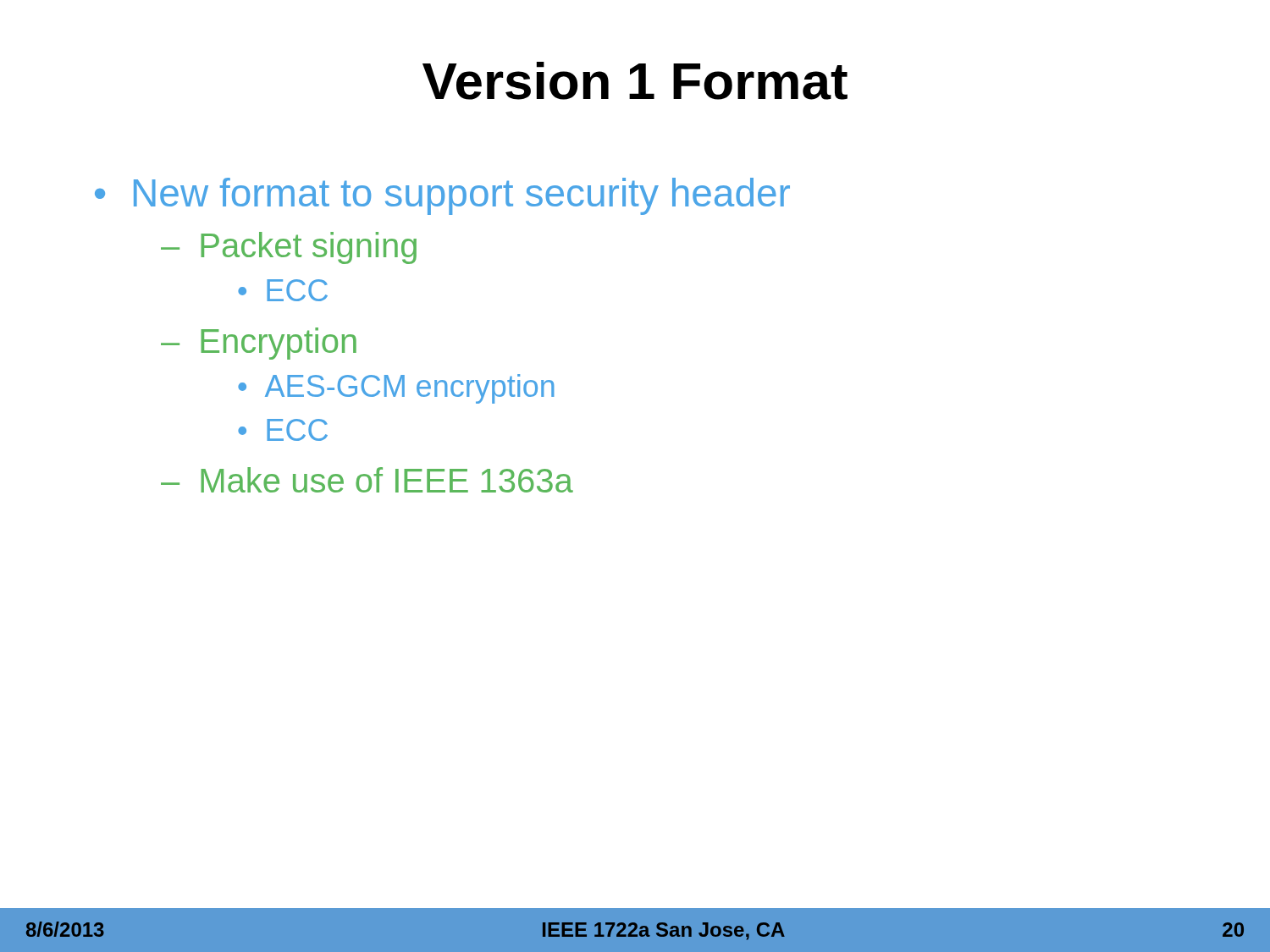Image resolution: width=1270 pixels, height=952 pixels.
Task: Click where it says "• AES-GCM encryption"
Action: (x=397, y=387)
